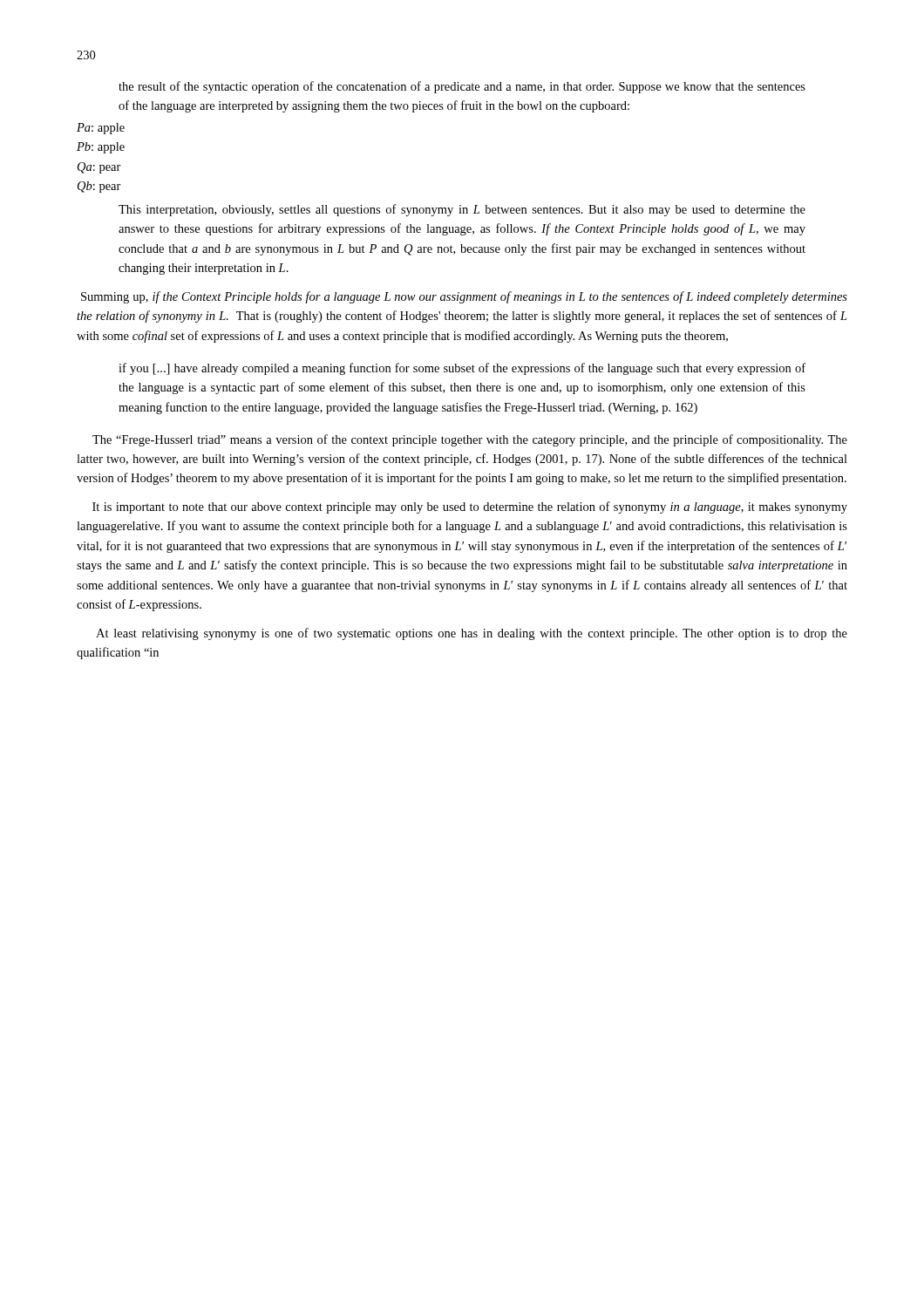
Task: Select the element starting "Summing up, if the Context Principle holds for"
Action: coord(462,316)
